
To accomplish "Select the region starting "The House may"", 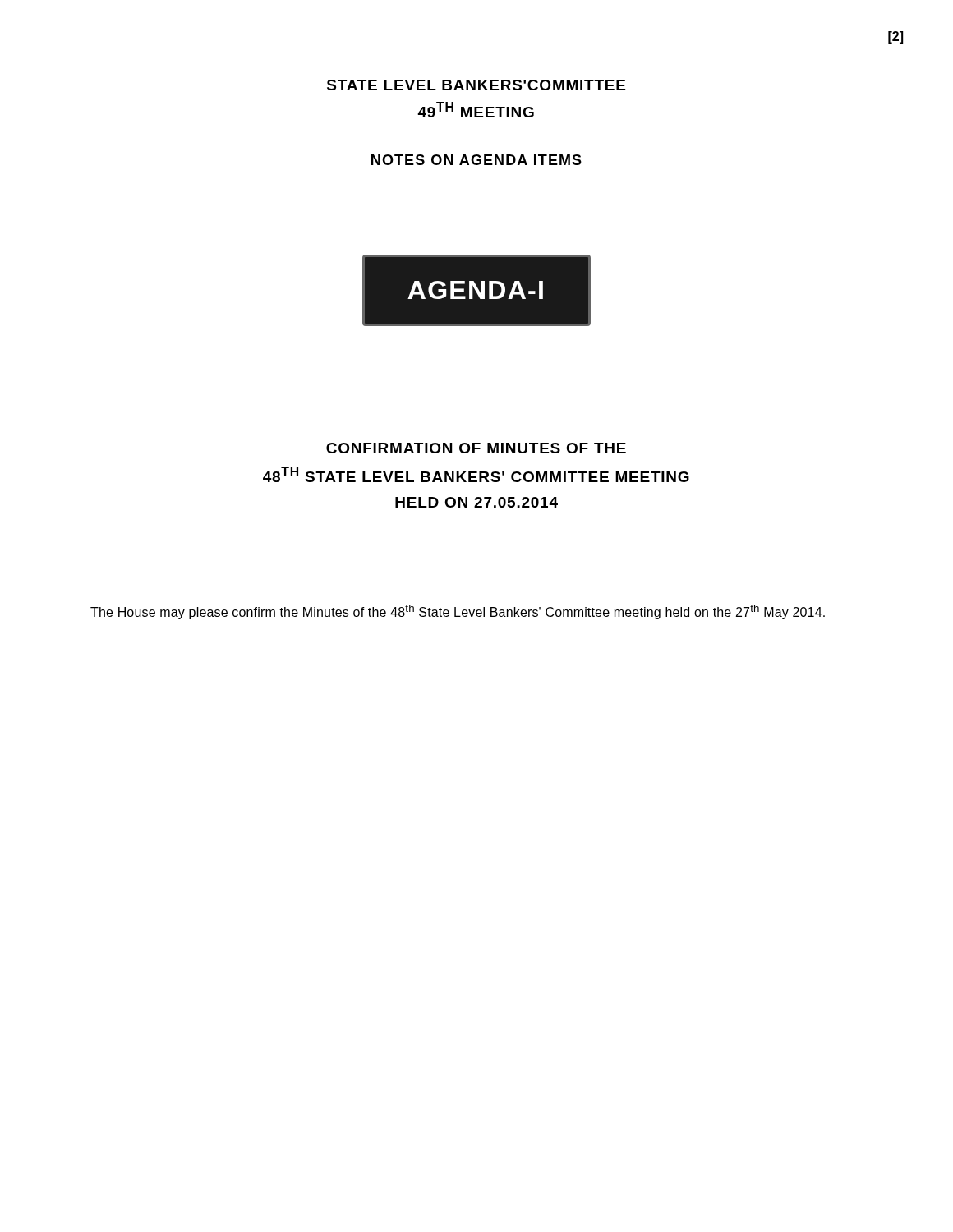I will point(476,612).
